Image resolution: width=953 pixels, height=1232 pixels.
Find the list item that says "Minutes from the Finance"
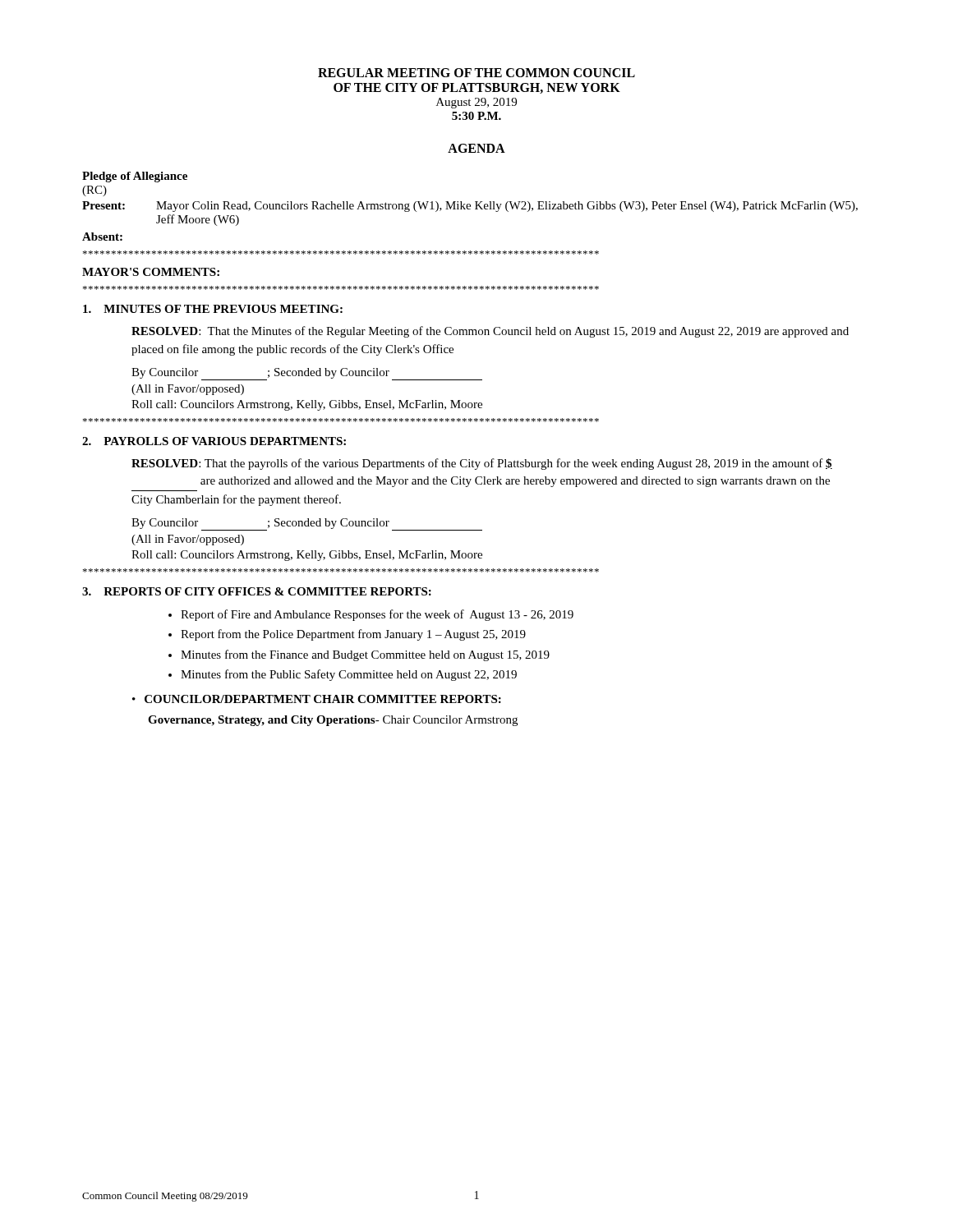pos(365,654)
